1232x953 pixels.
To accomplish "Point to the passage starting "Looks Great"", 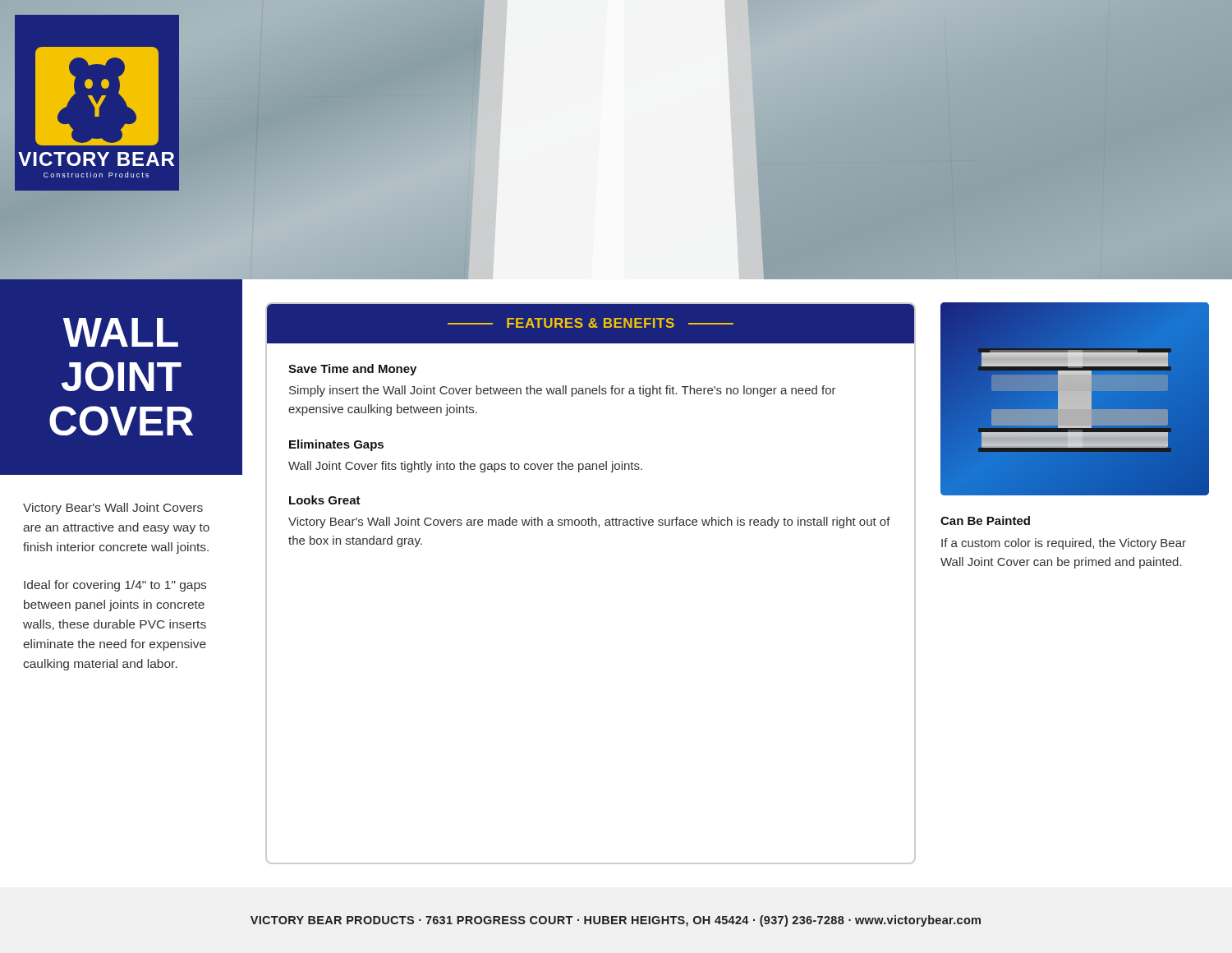I will point(324,500).
